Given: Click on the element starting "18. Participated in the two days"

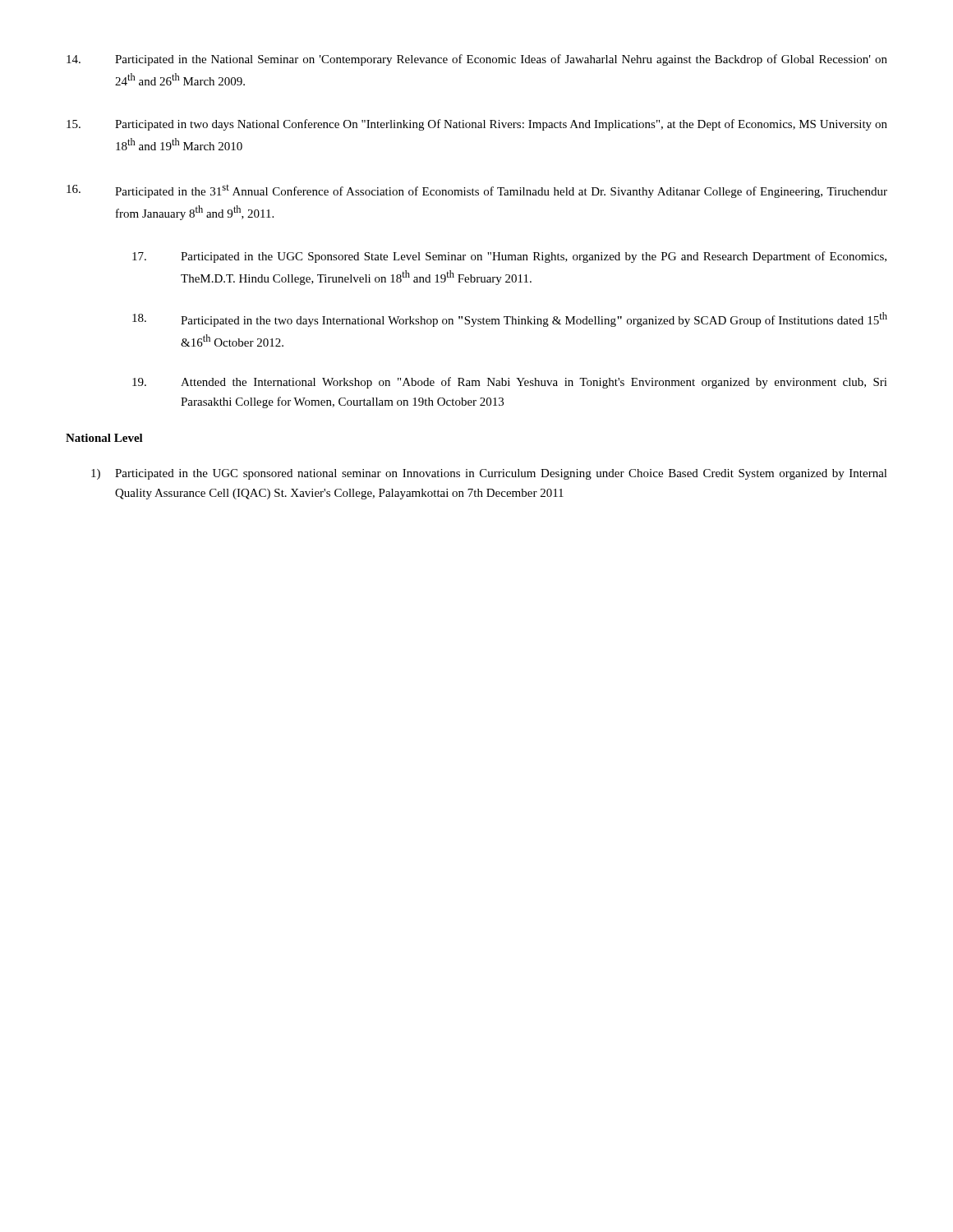Looking at the screenshot, I should click(x=509, y=330).
